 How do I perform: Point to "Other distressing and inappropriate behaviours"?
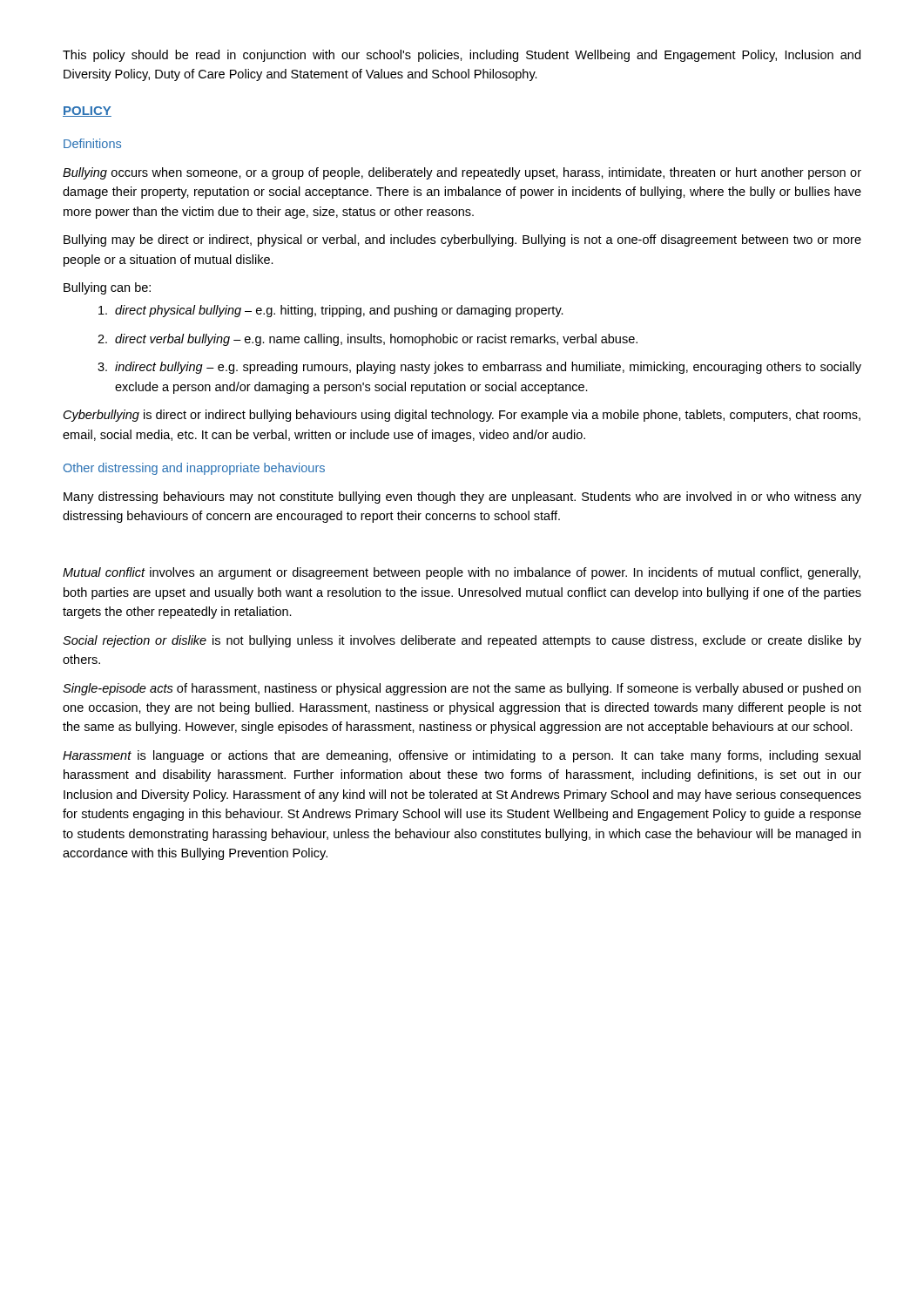tap(194, 469)
